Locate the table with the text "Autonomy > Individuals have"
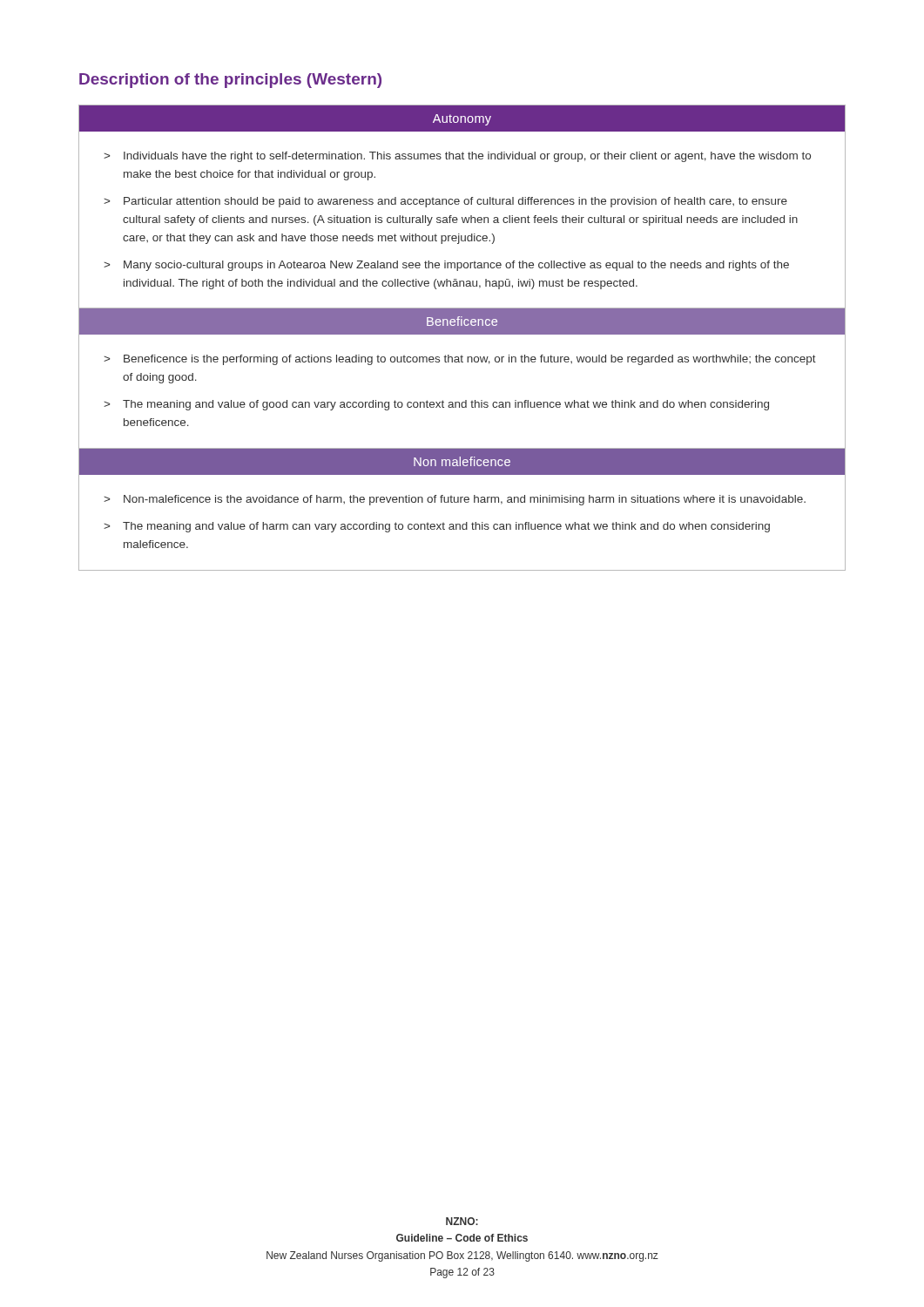This screenshot has width=924, height=1307. pyautogui.click(x=462, y=207)
